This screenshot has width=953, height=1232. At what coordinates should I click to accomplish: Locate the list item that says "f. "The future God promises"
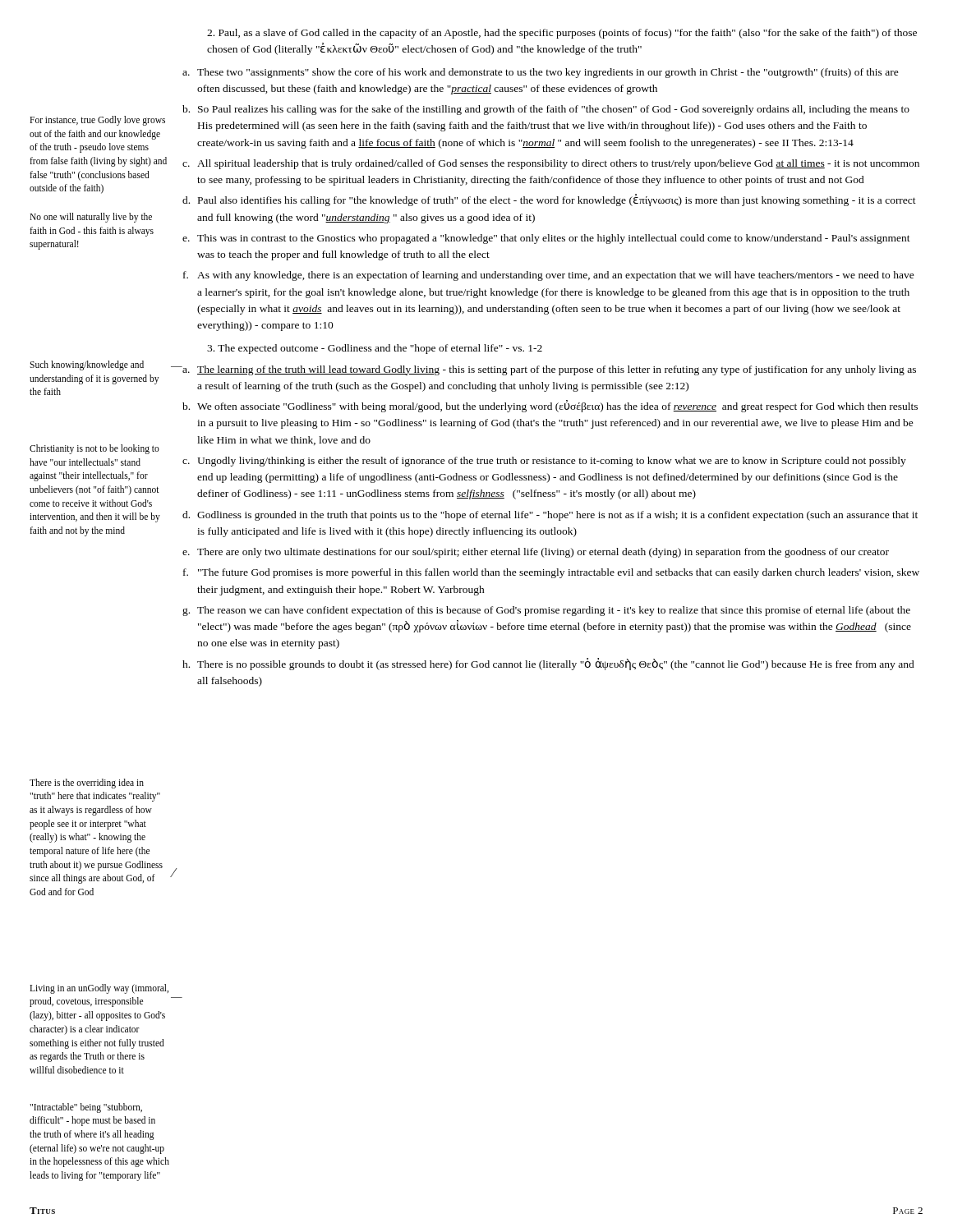click(552, 581)
